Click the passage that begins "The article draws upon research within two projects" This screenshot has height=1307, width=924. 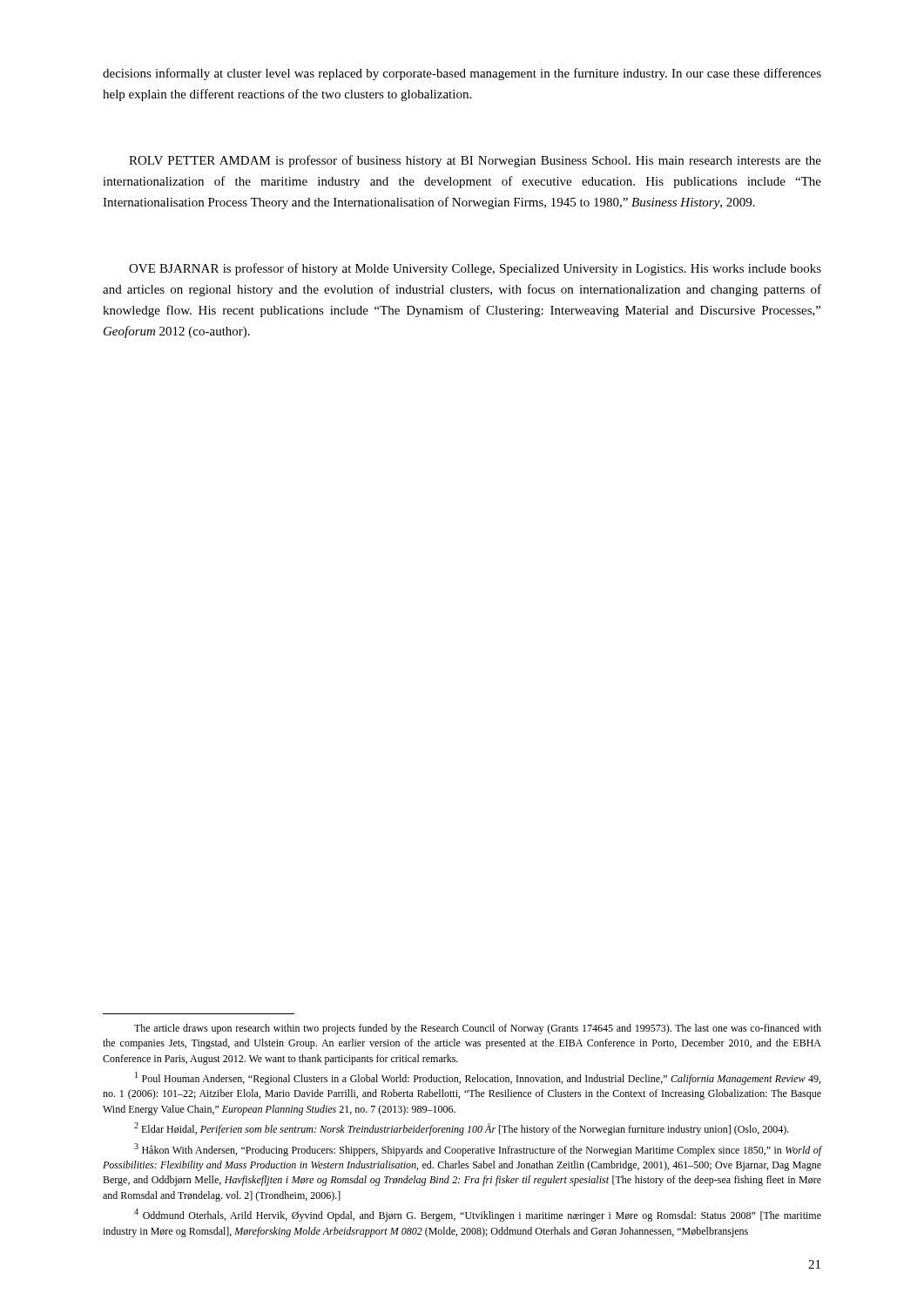tap(462, 1043)
